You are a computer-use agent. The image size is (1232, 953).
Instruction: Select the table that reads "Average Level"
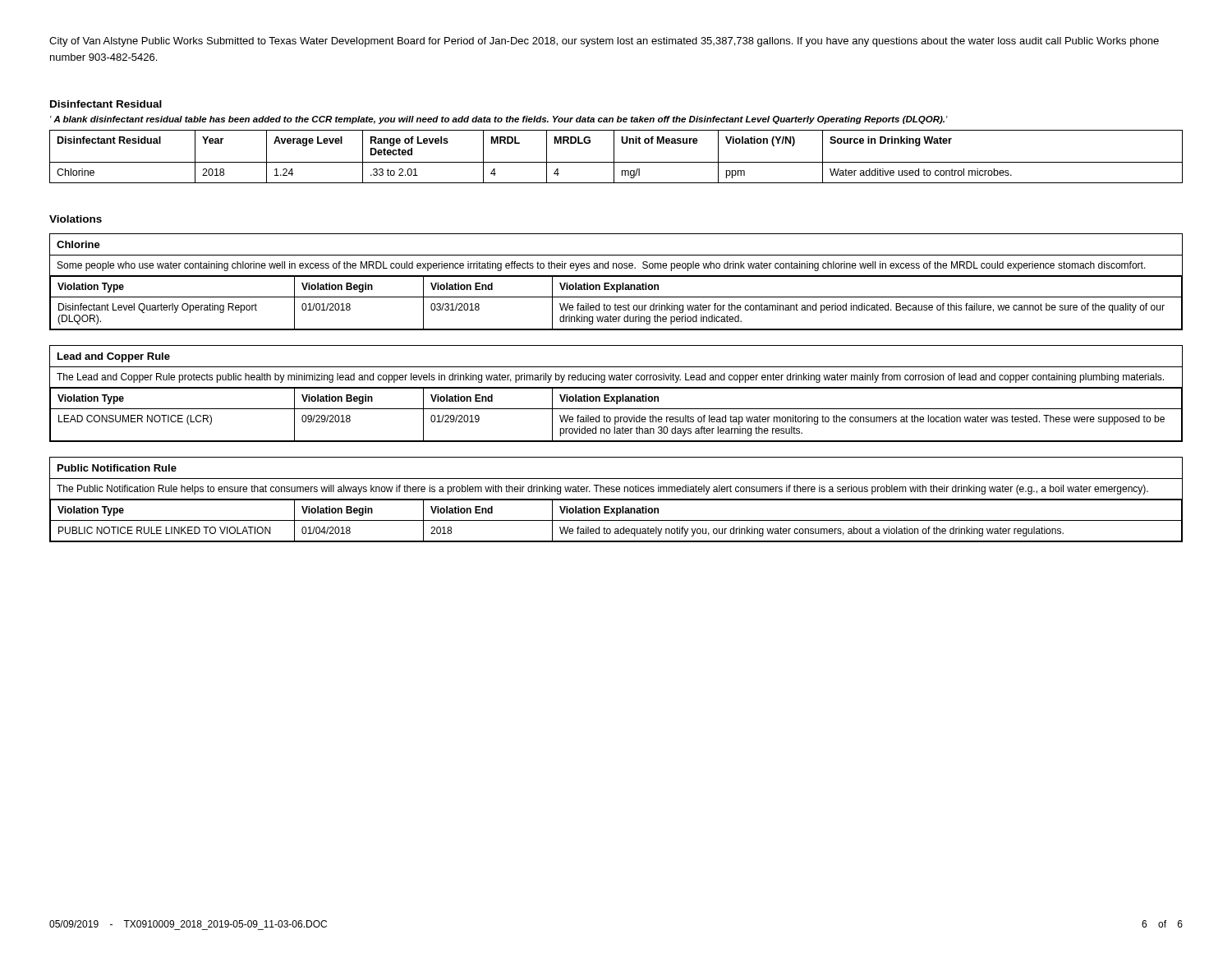pos(616,156)
